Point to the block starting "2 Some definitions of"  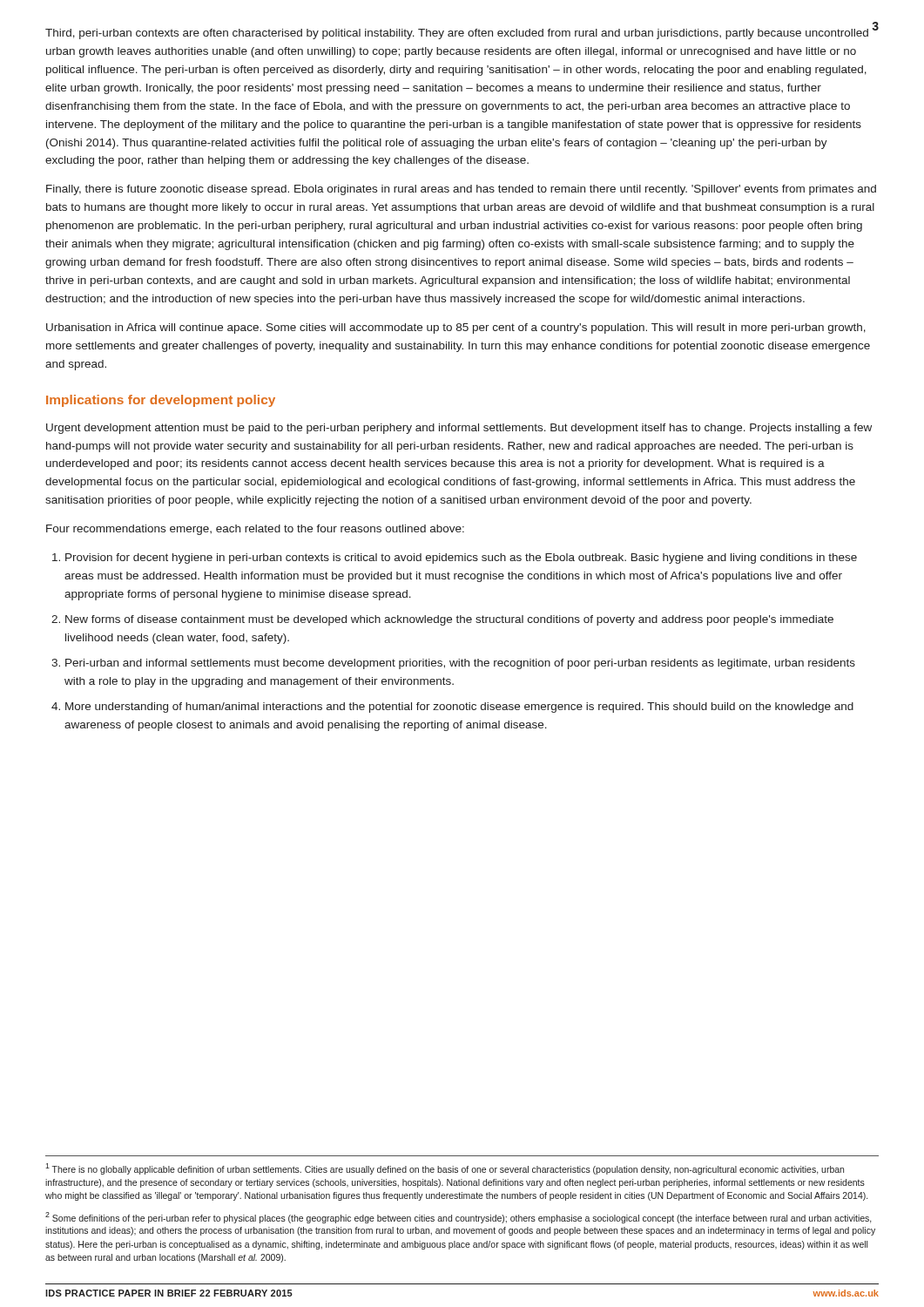(460, 1236)
